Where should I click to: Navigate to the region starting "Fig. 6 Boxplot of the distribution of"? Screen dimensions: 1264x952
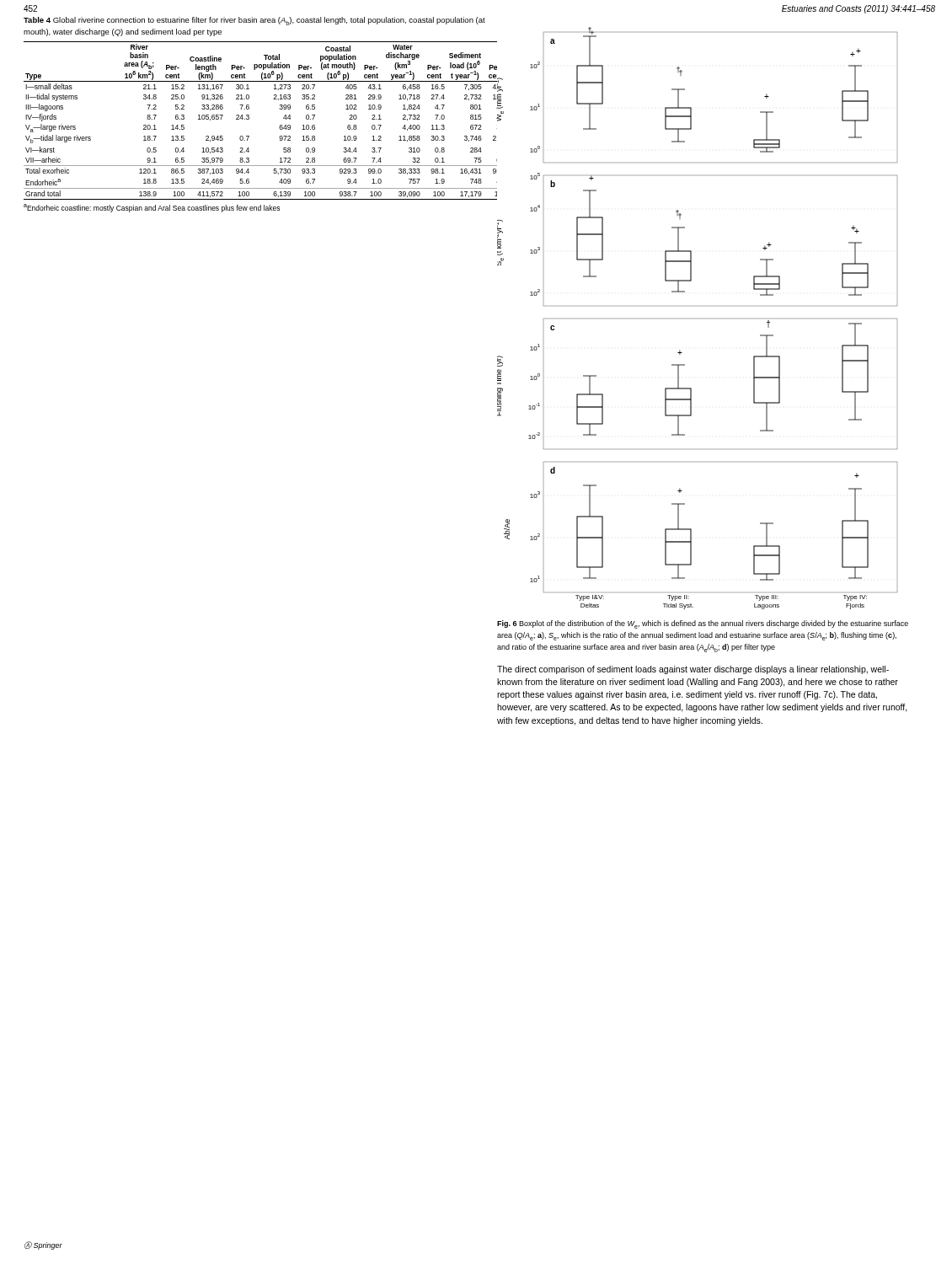point(703,636)
